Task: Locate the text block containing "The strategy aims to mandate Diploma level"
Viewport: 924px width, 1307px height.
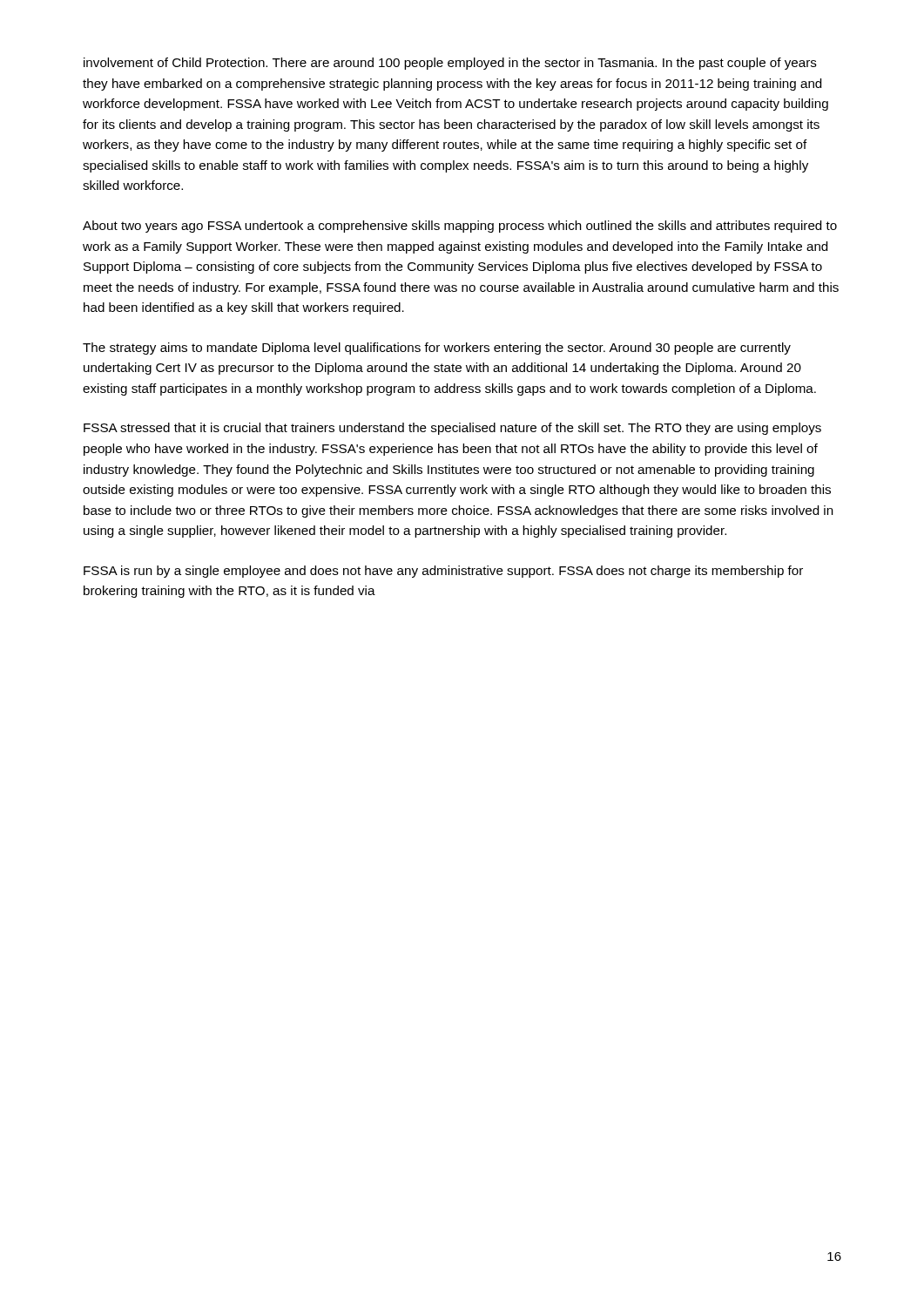Action: (x=450, y=368)
